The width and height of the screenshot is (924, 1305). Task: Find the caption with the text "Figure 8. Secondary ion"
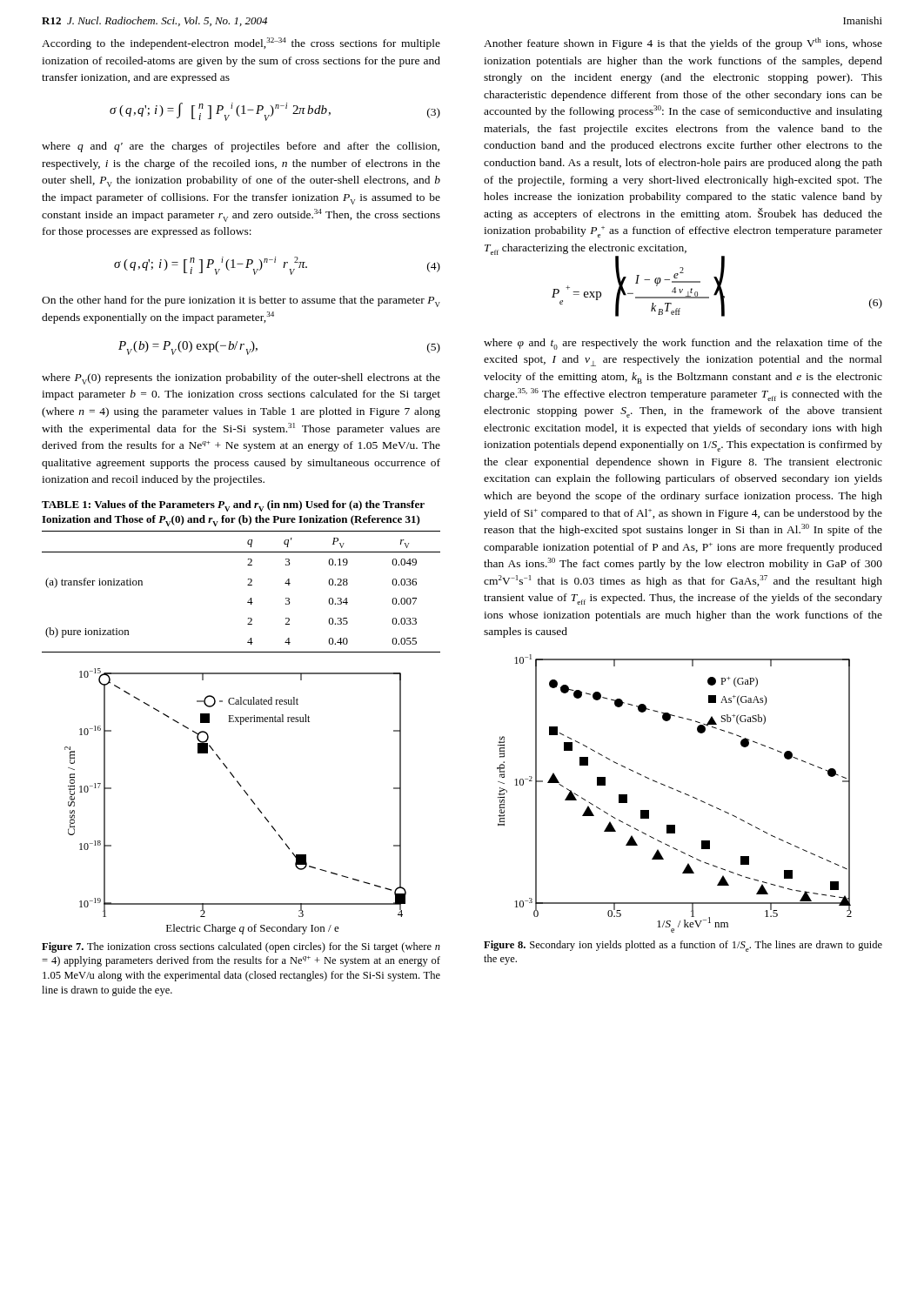tap(683, 952)
